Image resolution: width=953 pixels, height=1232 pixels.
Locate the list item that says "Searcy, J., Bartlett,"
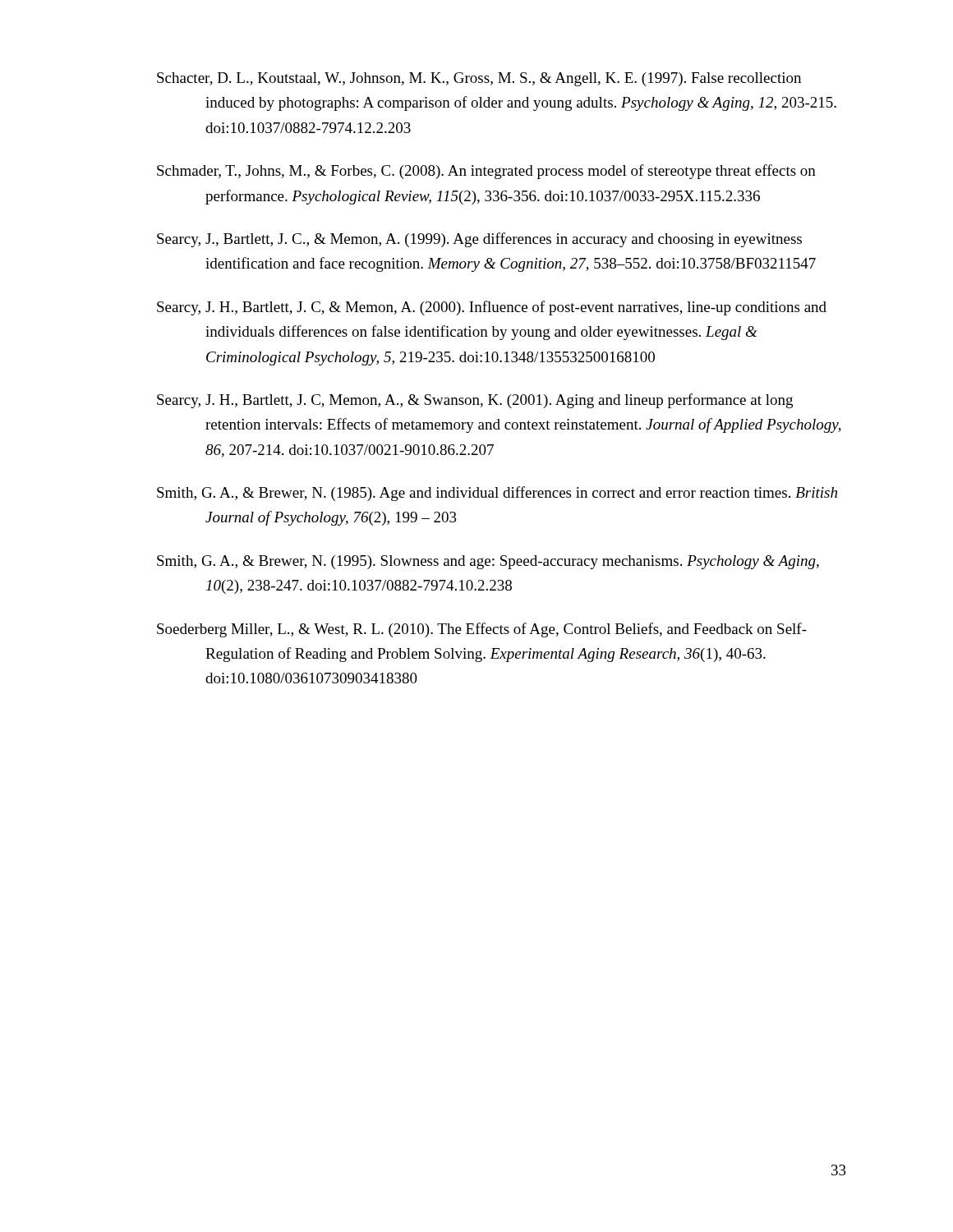pyautogui.click(x=501, y=252)
